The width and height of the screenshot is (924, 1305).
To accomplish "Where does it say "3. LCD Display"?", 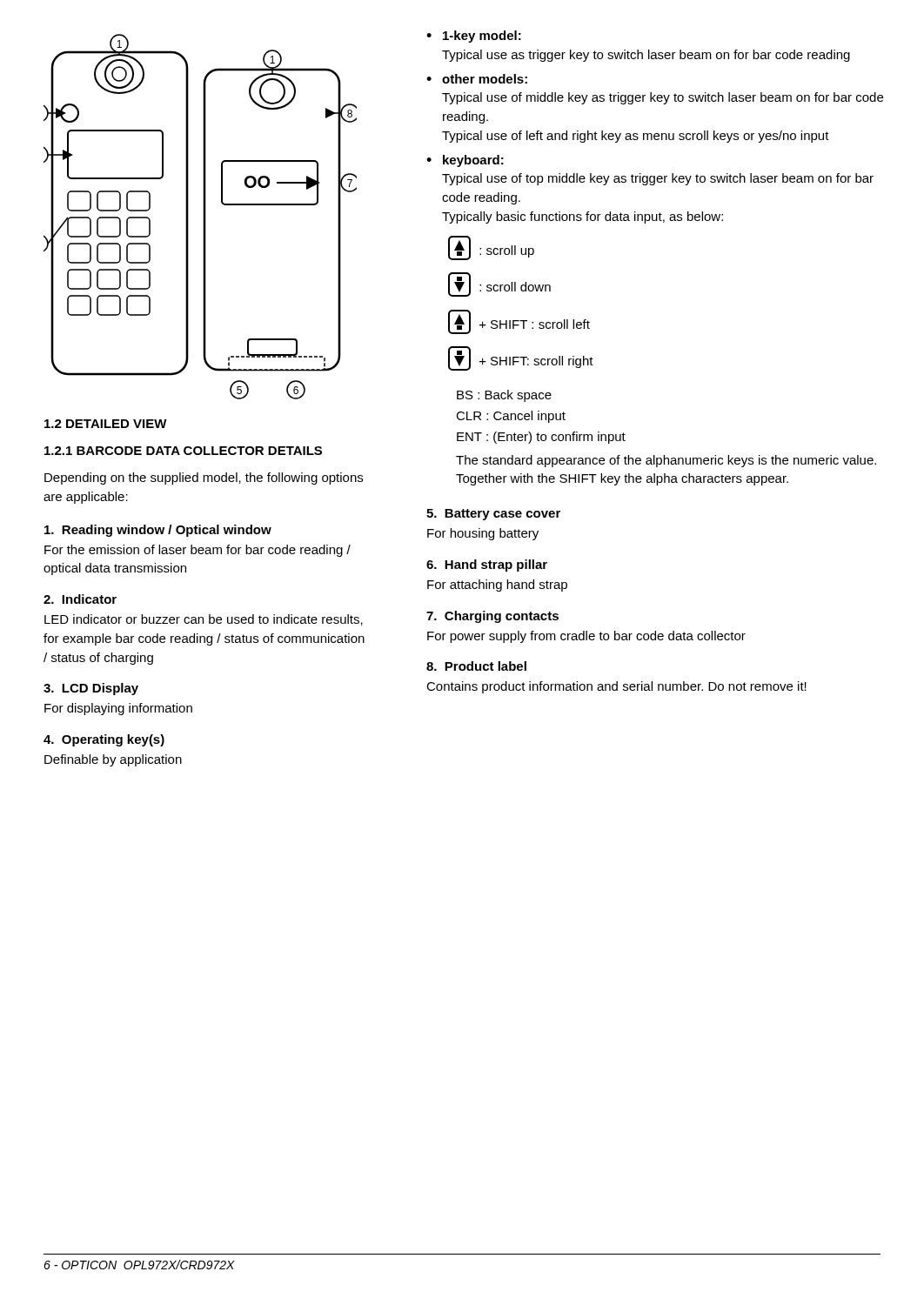I will [91, 688].
